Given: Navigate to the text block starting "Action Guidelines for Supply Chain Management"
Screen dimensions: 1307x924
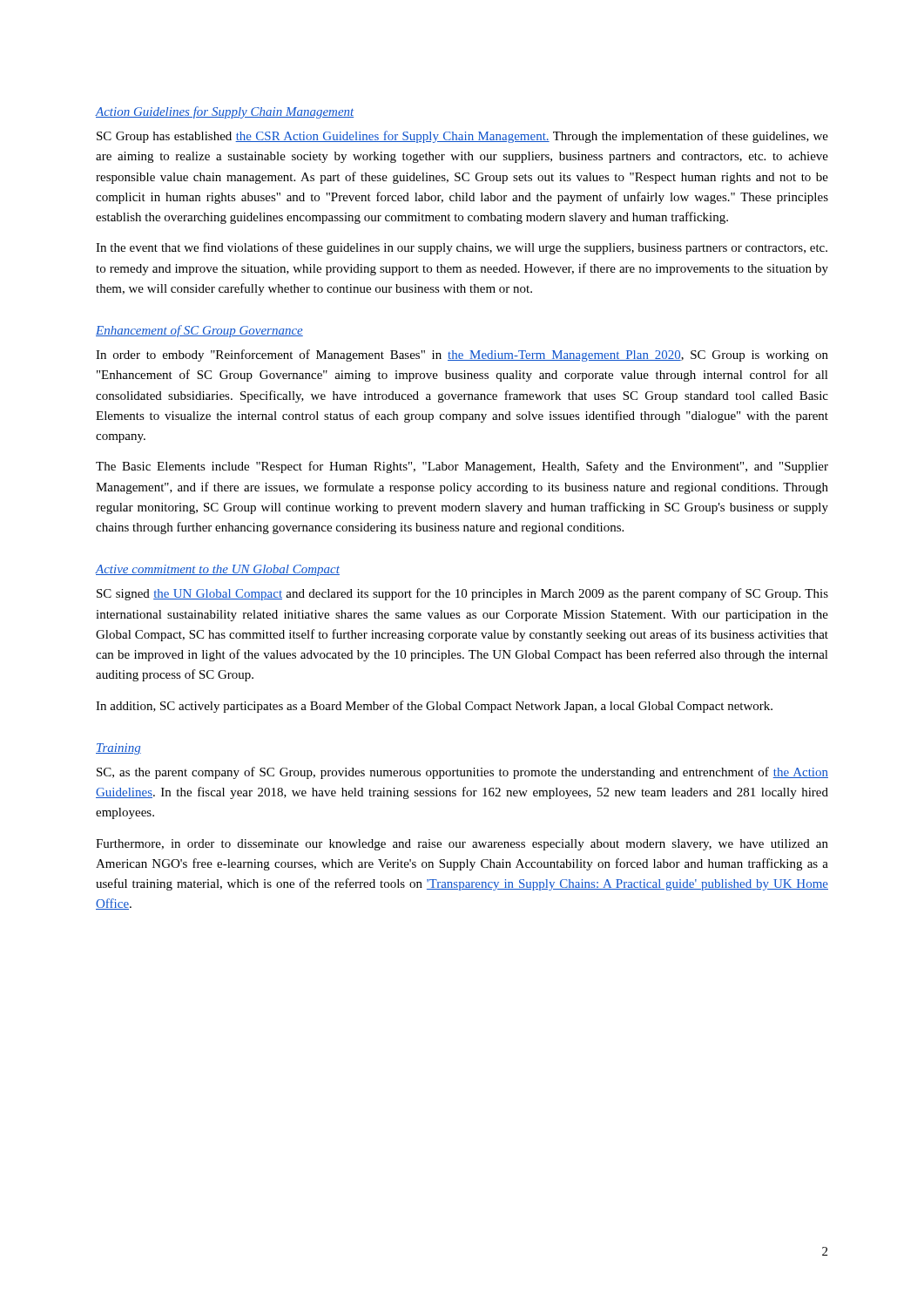Looking at the screenshot, I should pyautogui.click(x=225, y=112).
